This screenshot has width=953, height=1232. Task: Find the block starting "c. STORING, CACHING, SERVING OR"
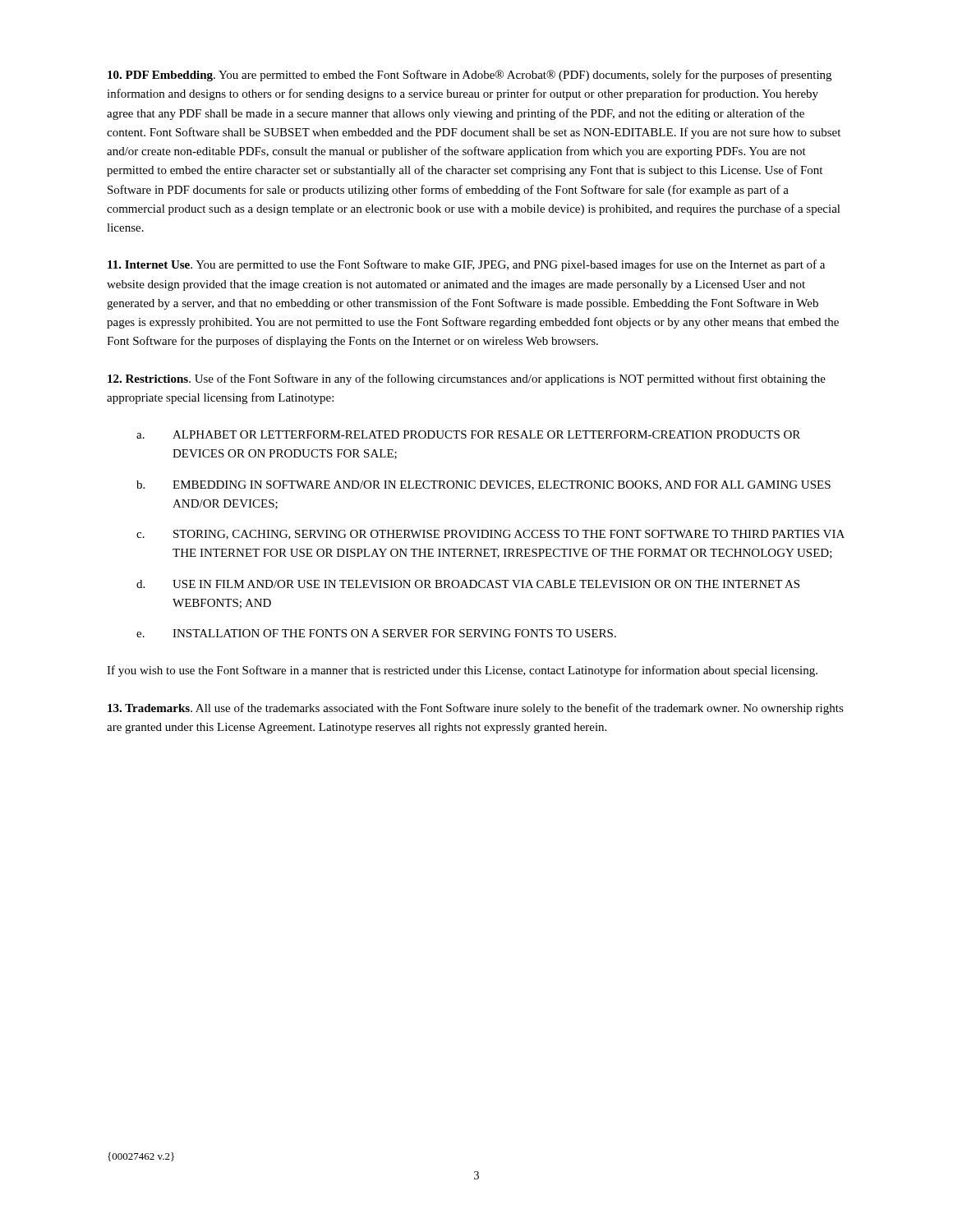coord(476,544)
